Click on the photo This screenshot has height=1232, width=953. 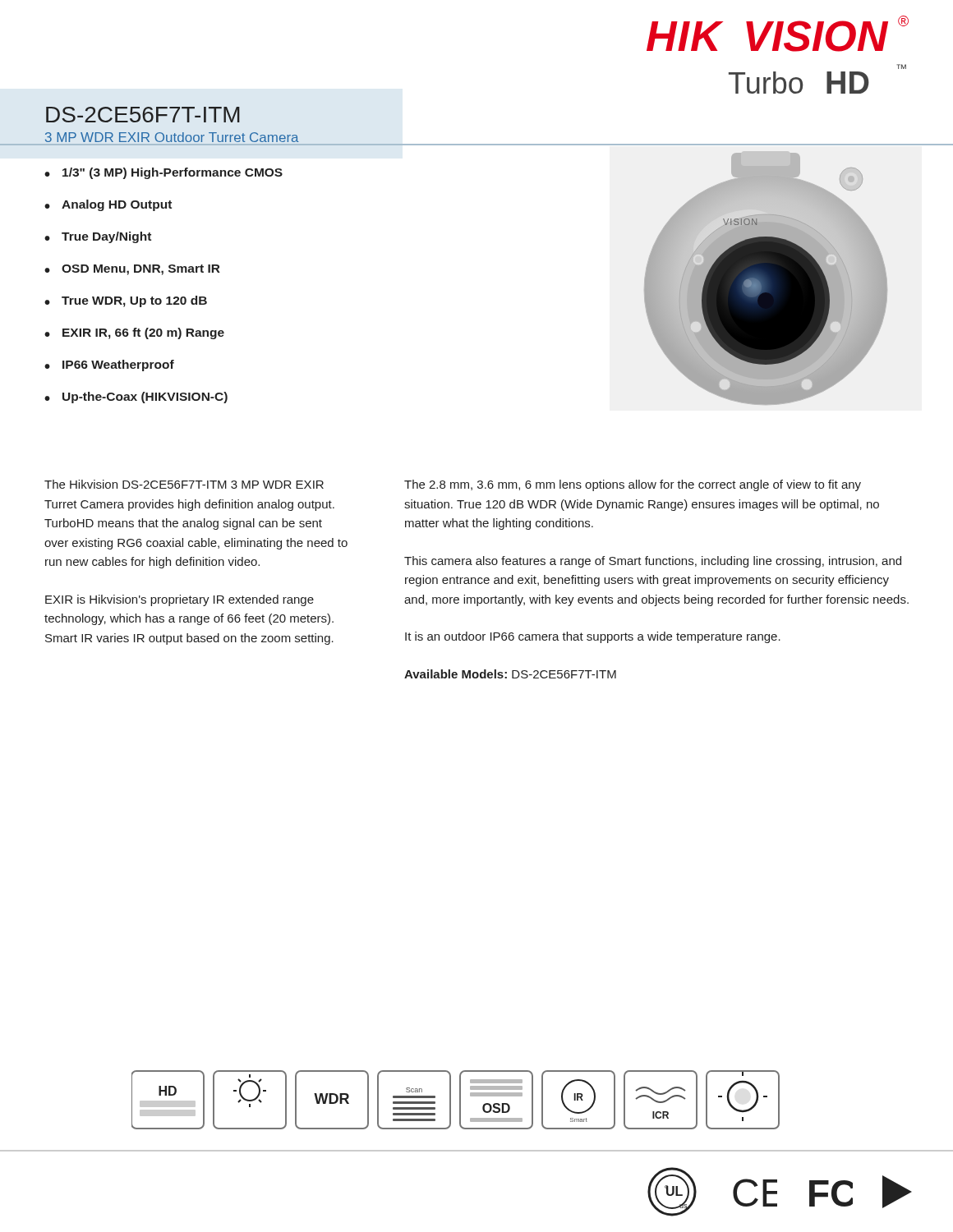[766, 278]
